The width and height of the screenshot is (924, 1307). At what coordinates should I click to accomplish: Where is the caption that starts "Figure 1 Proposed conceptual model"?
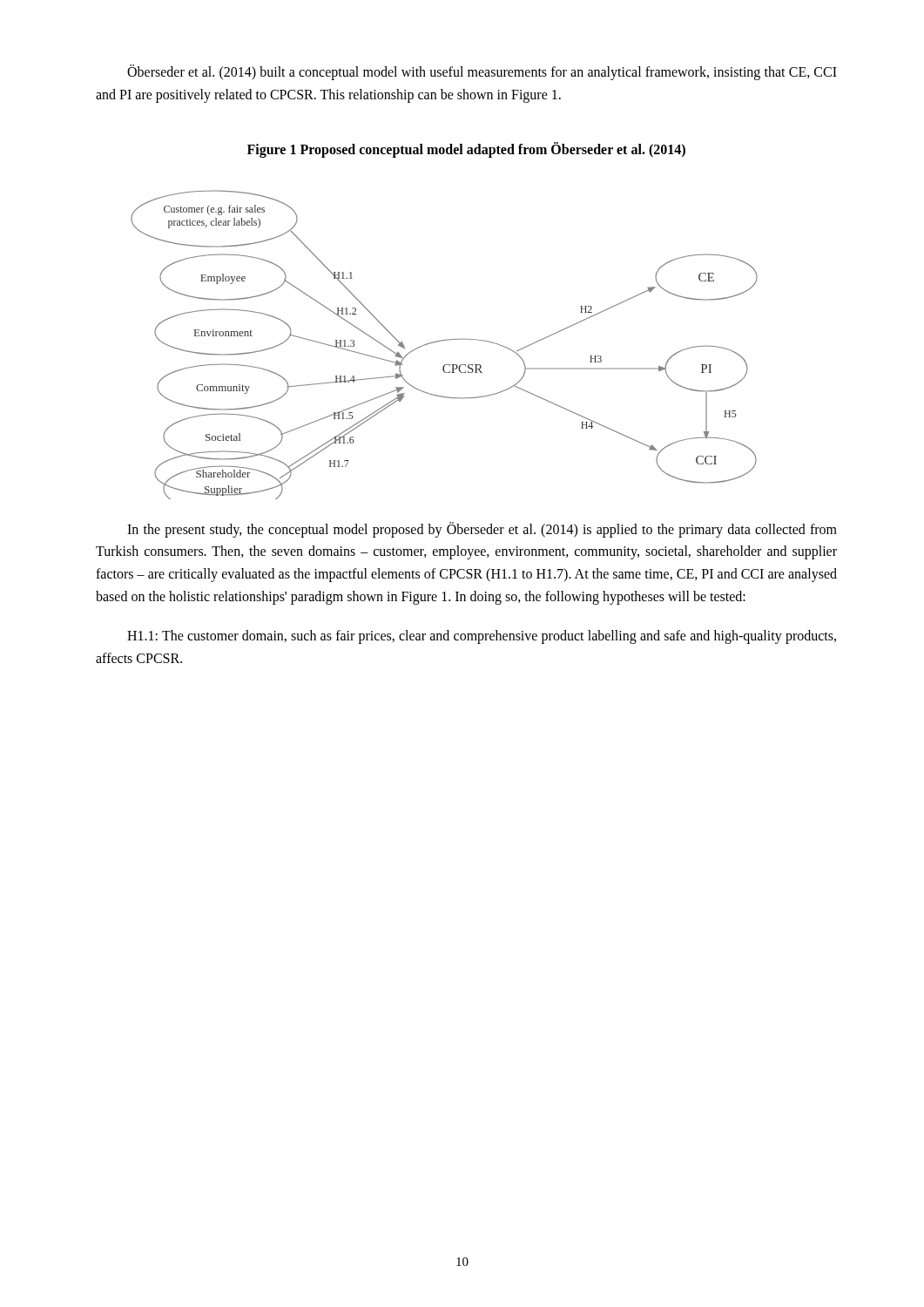pyautogui.click(x=466, y=150)
